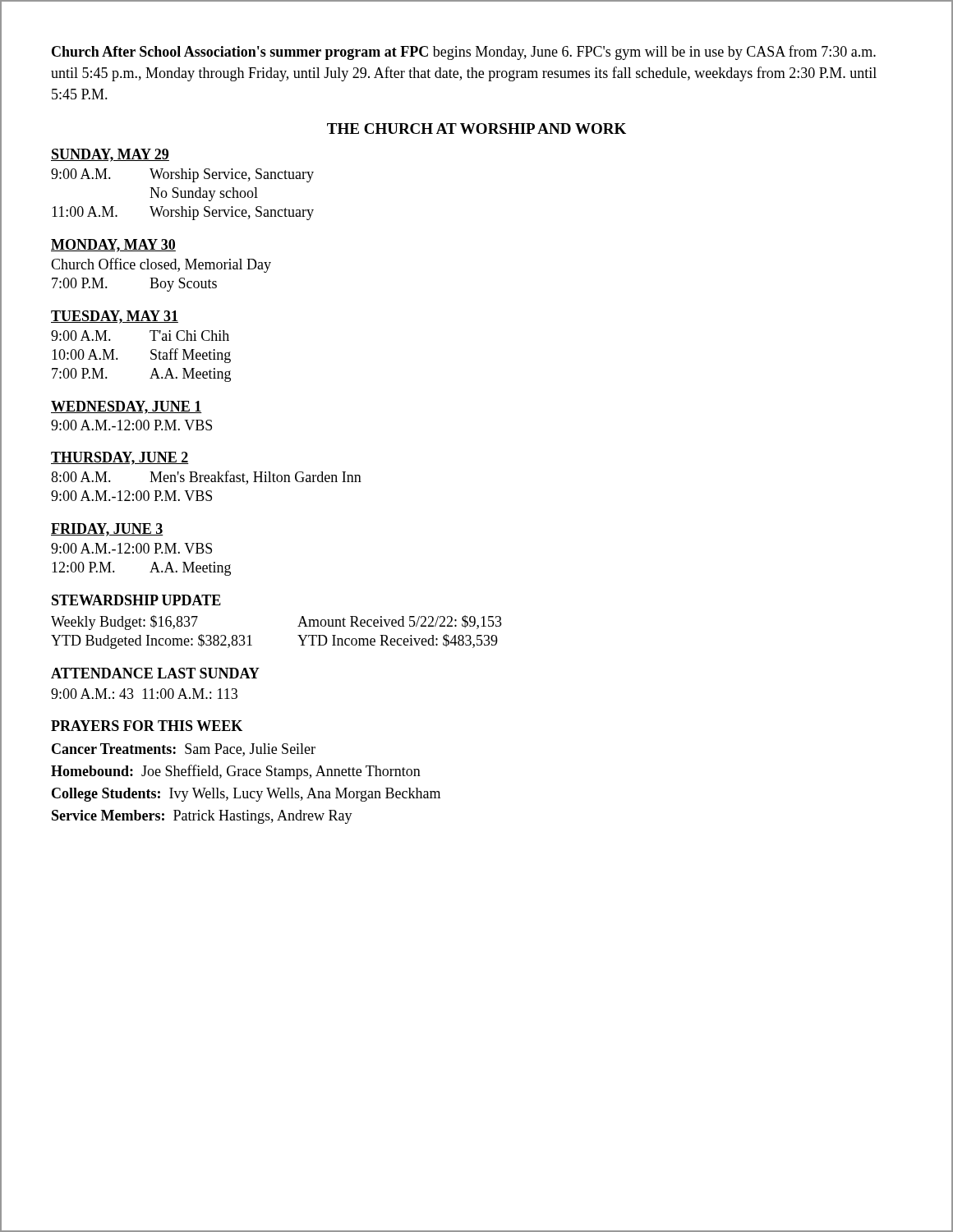Screen dimensions: 1232x953
Task: Select the text block starting "Weekly Budget: $16,837"
Action: [117, 622]
